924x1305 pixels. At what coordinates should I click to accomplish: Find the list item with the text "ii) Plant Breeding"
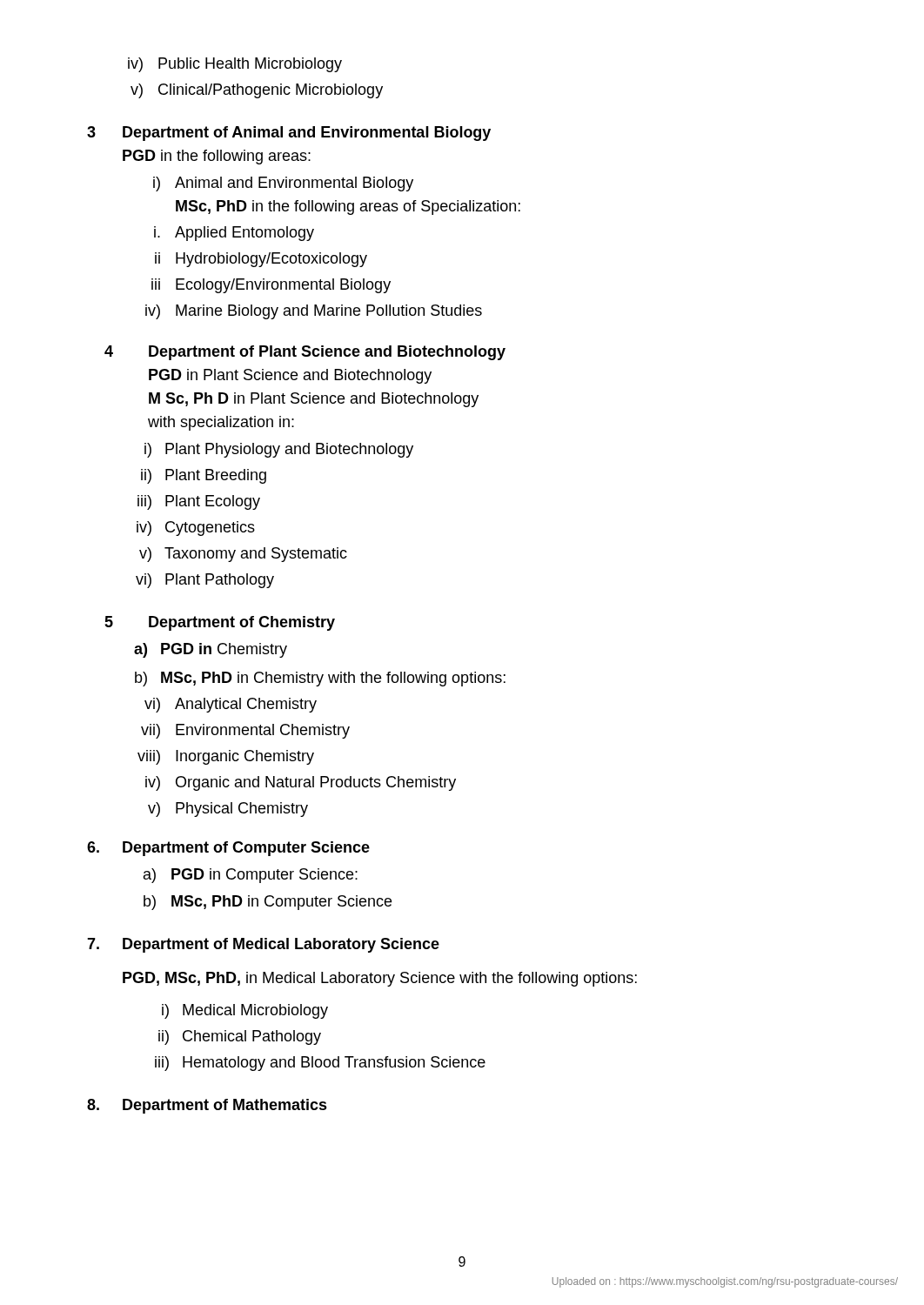(x=190, y=475)
